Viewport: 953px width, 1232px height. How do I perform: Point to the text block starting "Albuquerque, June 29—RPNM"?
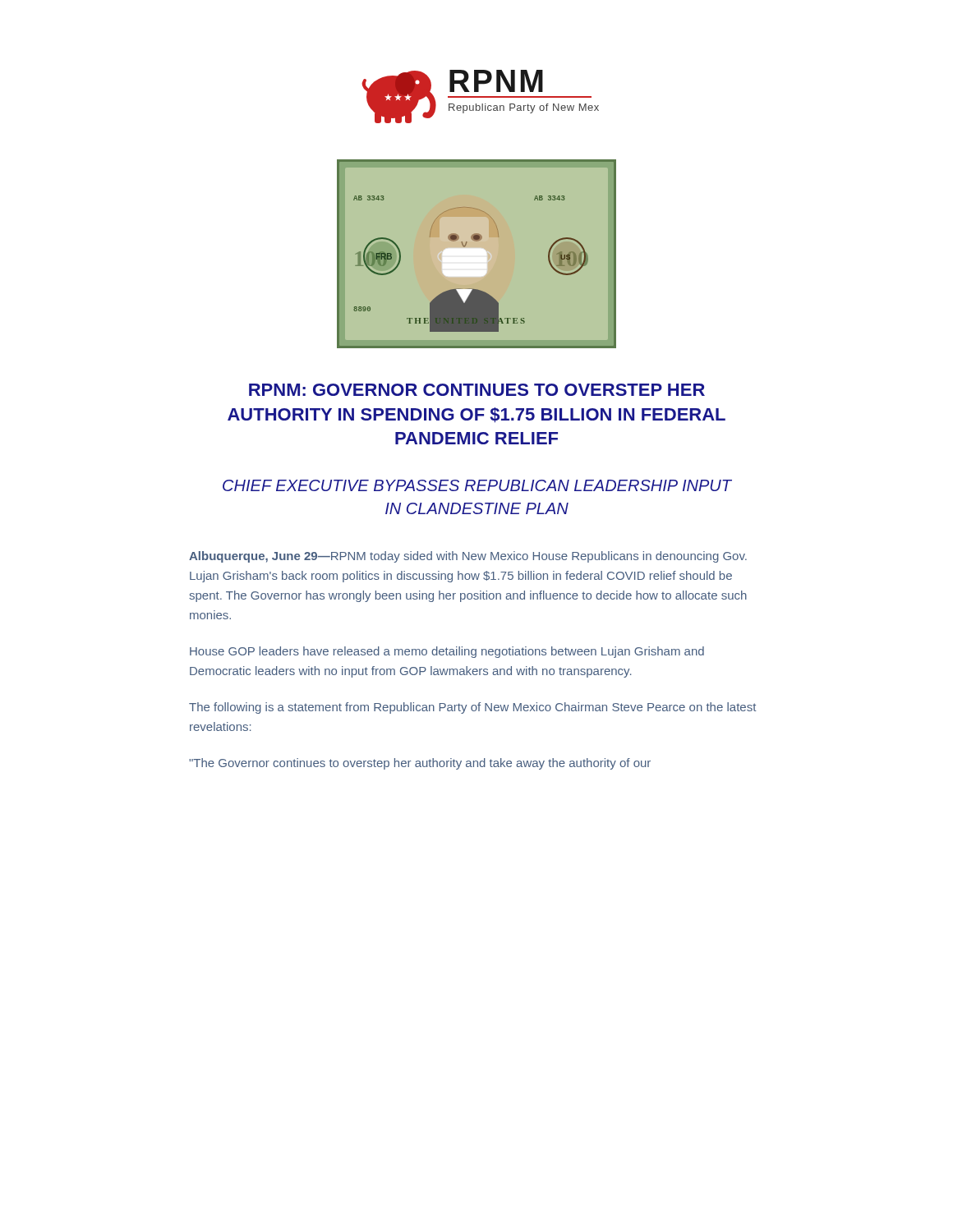click(x=468, y=585)
